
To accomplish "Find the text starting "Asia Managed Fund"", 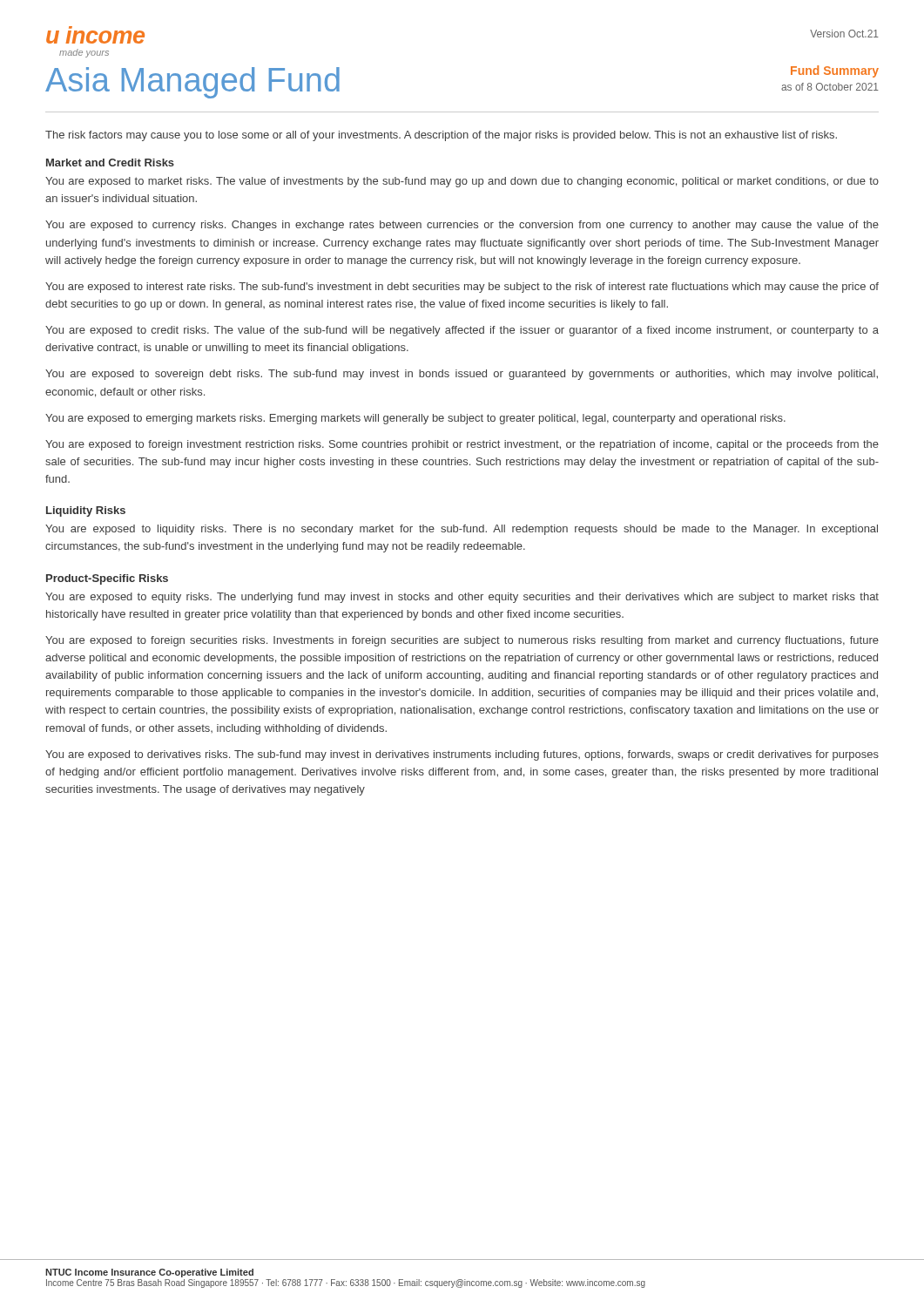I will pyautogui.click(x=193, y=81).
